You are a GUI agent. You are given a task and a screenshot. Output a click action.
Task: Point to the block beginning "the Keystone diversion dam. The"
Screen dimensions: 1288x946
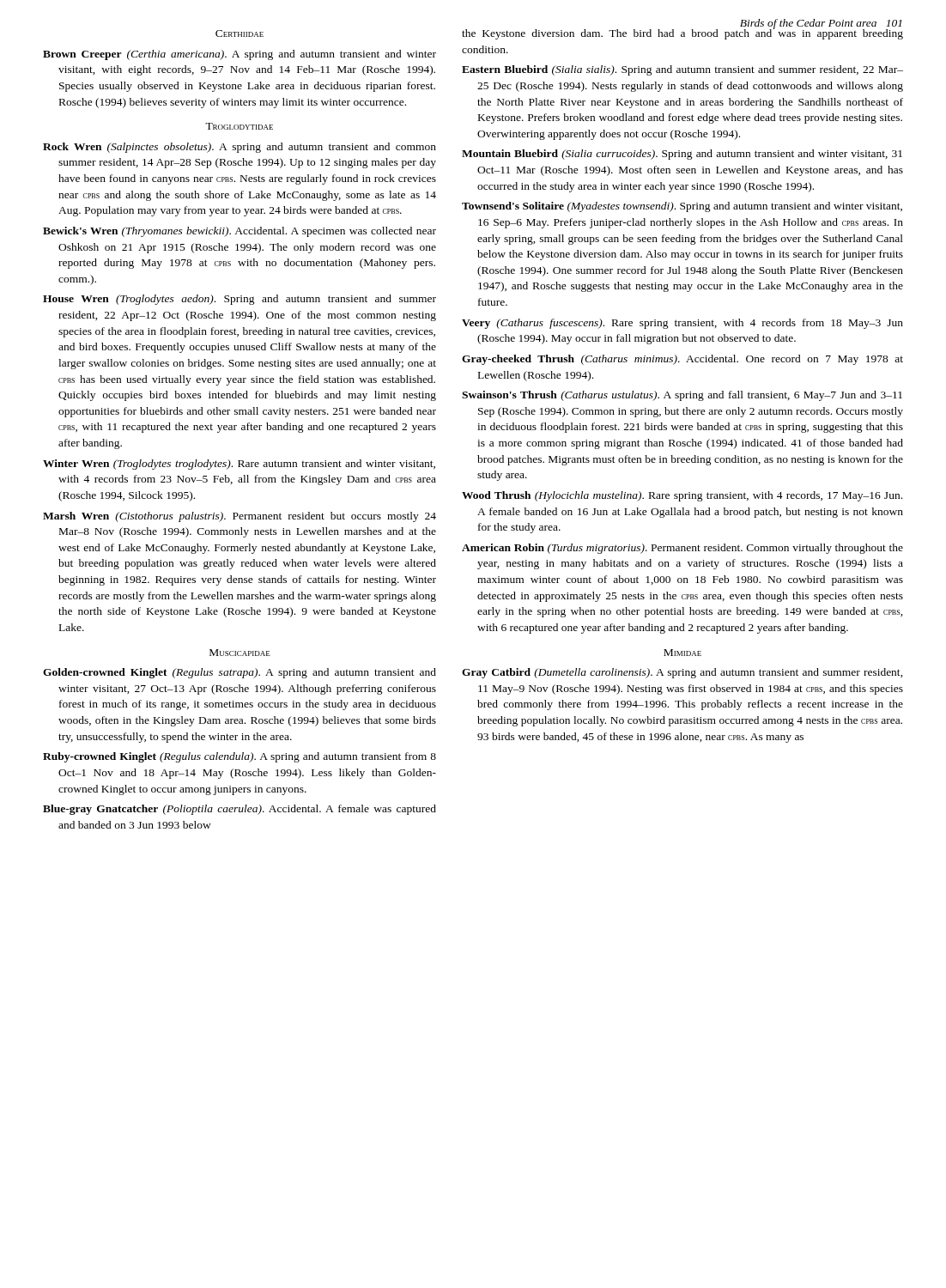682,41
